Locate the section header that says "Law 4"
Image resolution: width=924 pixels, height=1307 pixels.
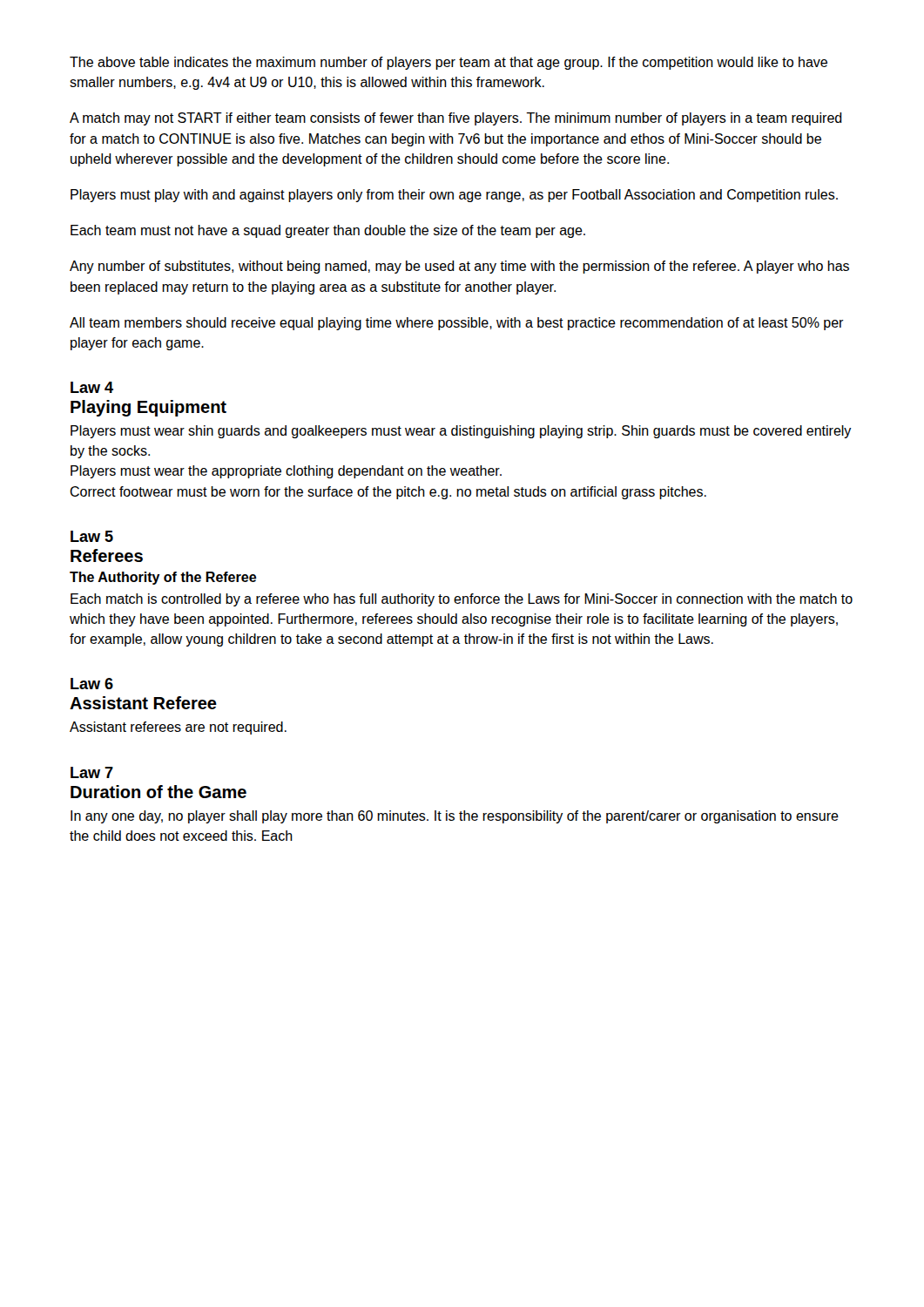(x=91, y=388)
